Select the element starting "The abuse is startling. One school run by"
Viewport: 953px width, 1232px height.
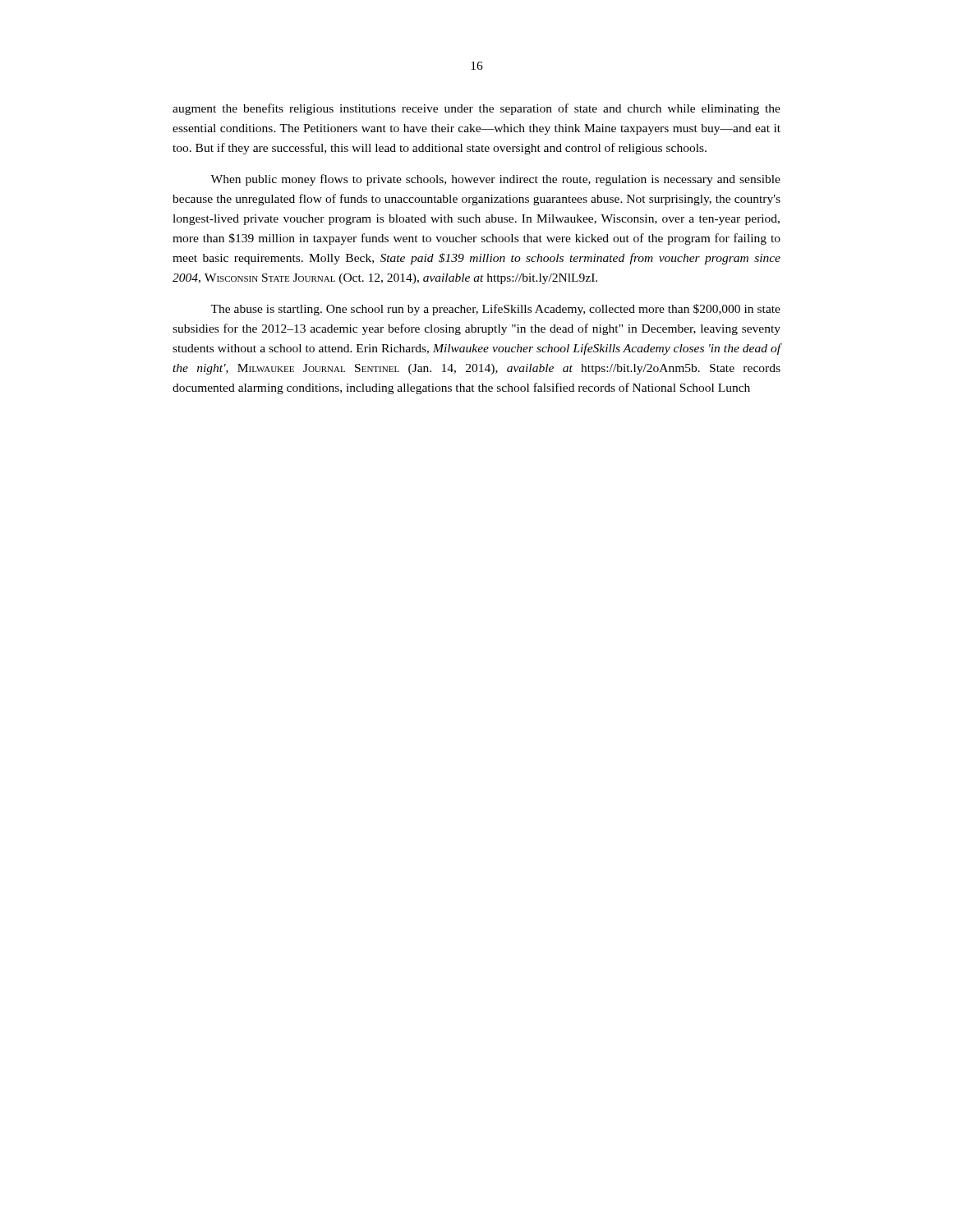476,348
